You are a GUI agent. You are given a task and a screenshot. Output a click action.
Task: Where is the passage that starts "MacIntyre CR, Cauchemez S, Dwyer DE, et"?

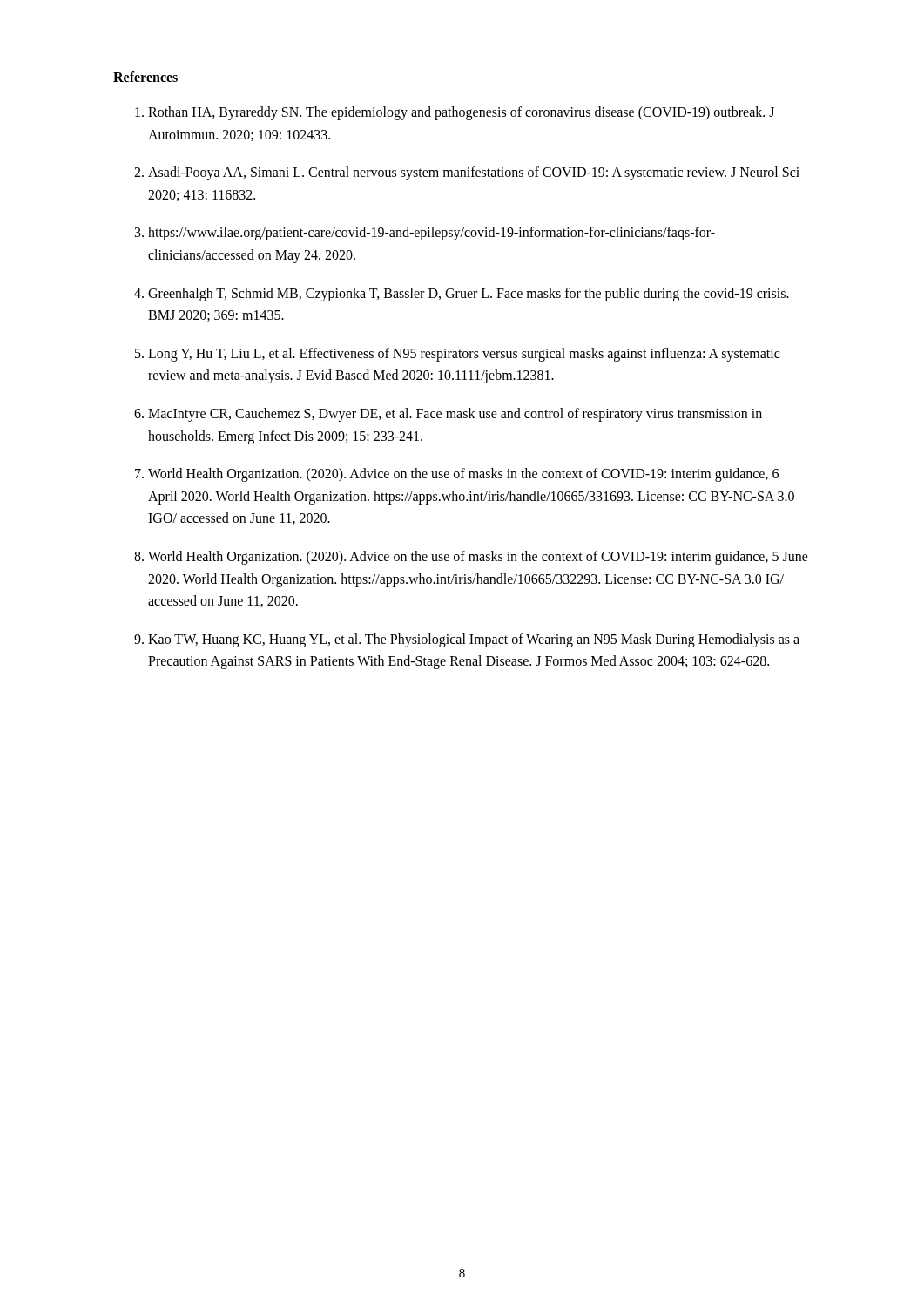point(455,425)
